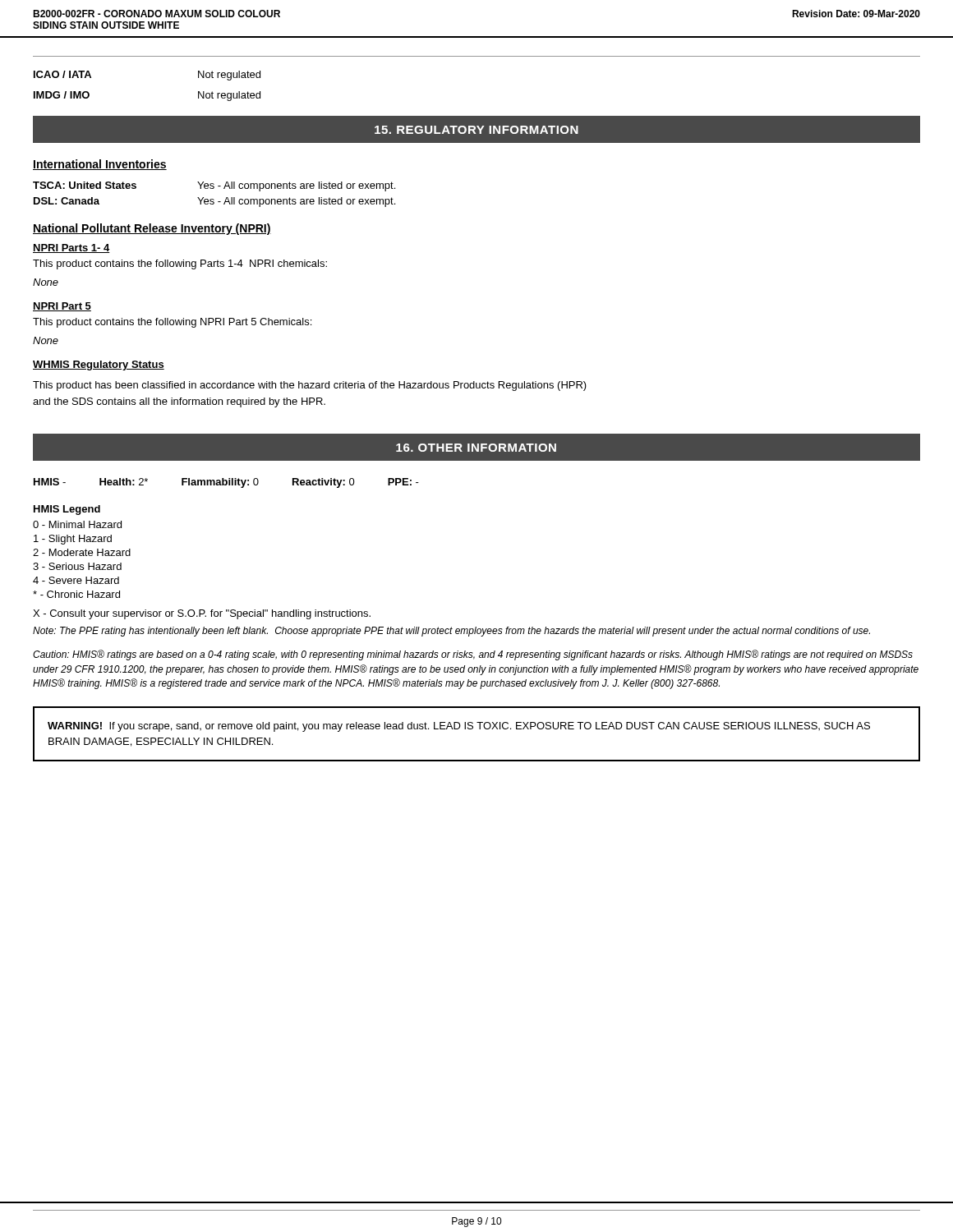Point to the element starting "NPRI Parts 1- 4"
Screen dimensions: 1232x953
[71, 248]
